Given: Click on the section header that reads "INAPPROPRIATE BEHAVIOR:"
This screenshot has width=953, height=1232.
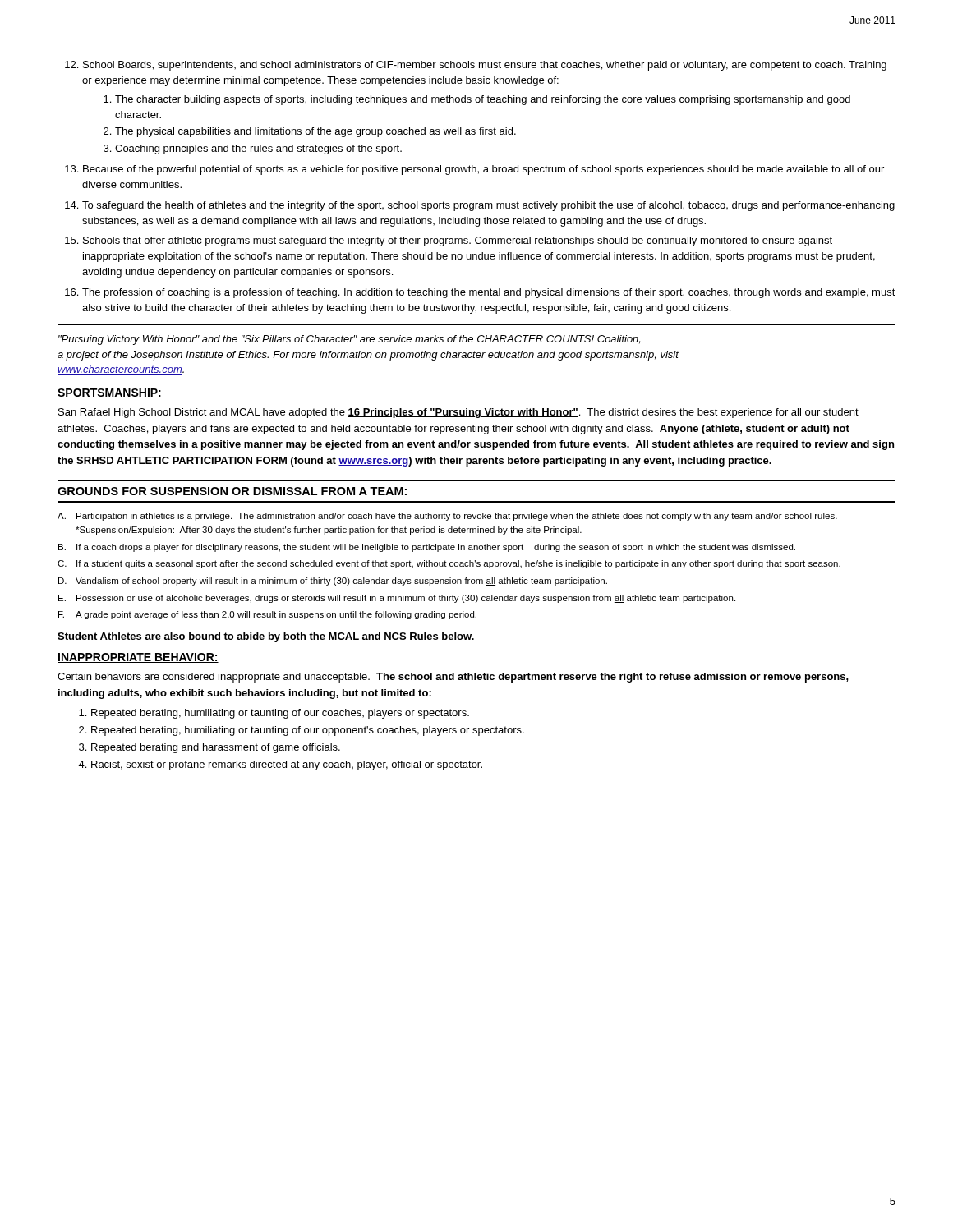Looking at the screenshot, I should pos(138,657).
